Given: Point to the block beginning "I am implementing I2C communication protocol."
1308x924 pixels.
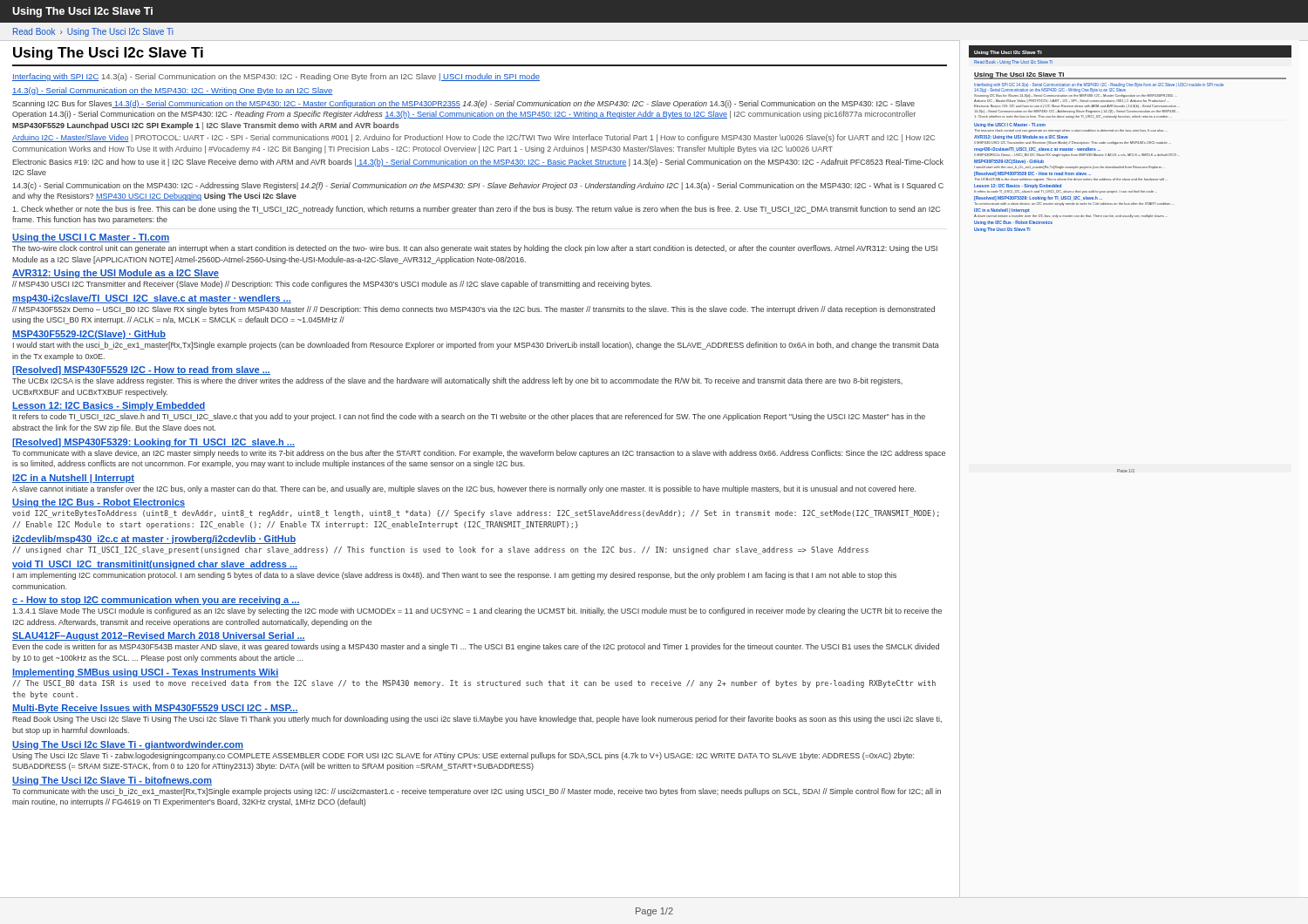Looking at the screenshot, I should pos(454,581).
